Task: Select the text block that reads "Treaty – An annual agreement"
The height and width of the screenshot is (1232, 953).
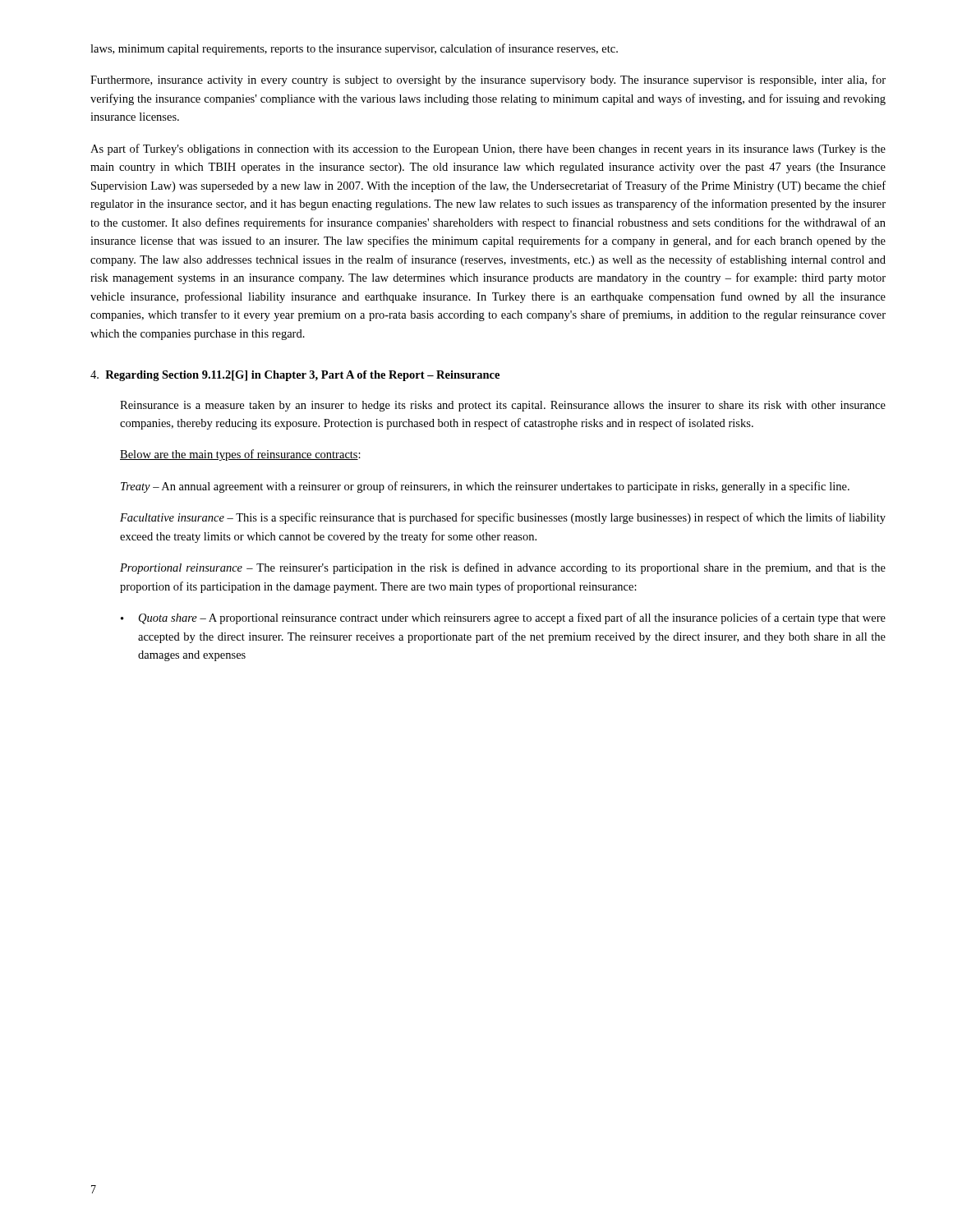Action: click(x=485, y=486)
